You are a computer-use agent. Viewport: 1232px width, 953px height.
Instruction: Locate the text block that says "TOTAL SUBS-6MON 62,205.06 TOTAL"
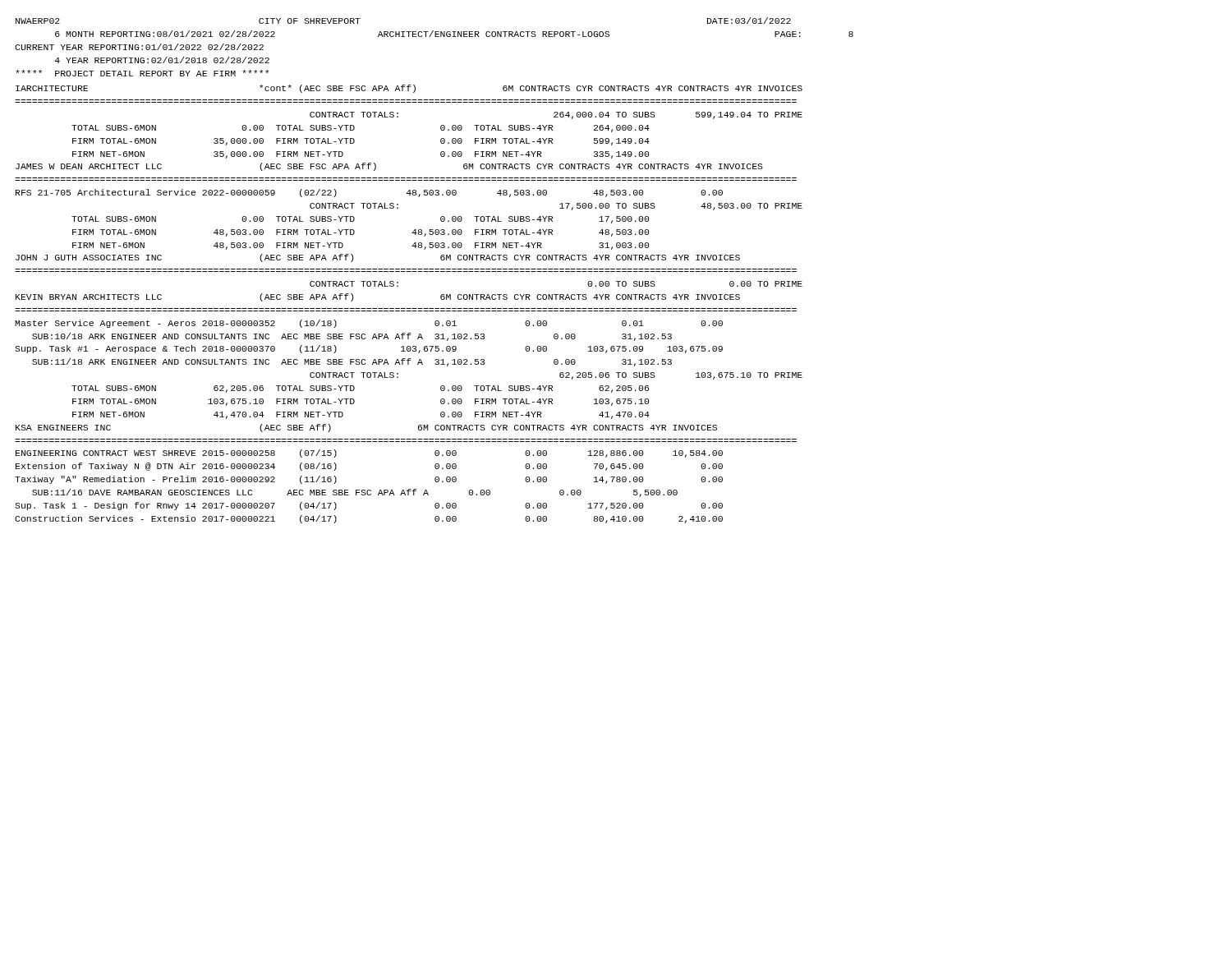(616, 402)
